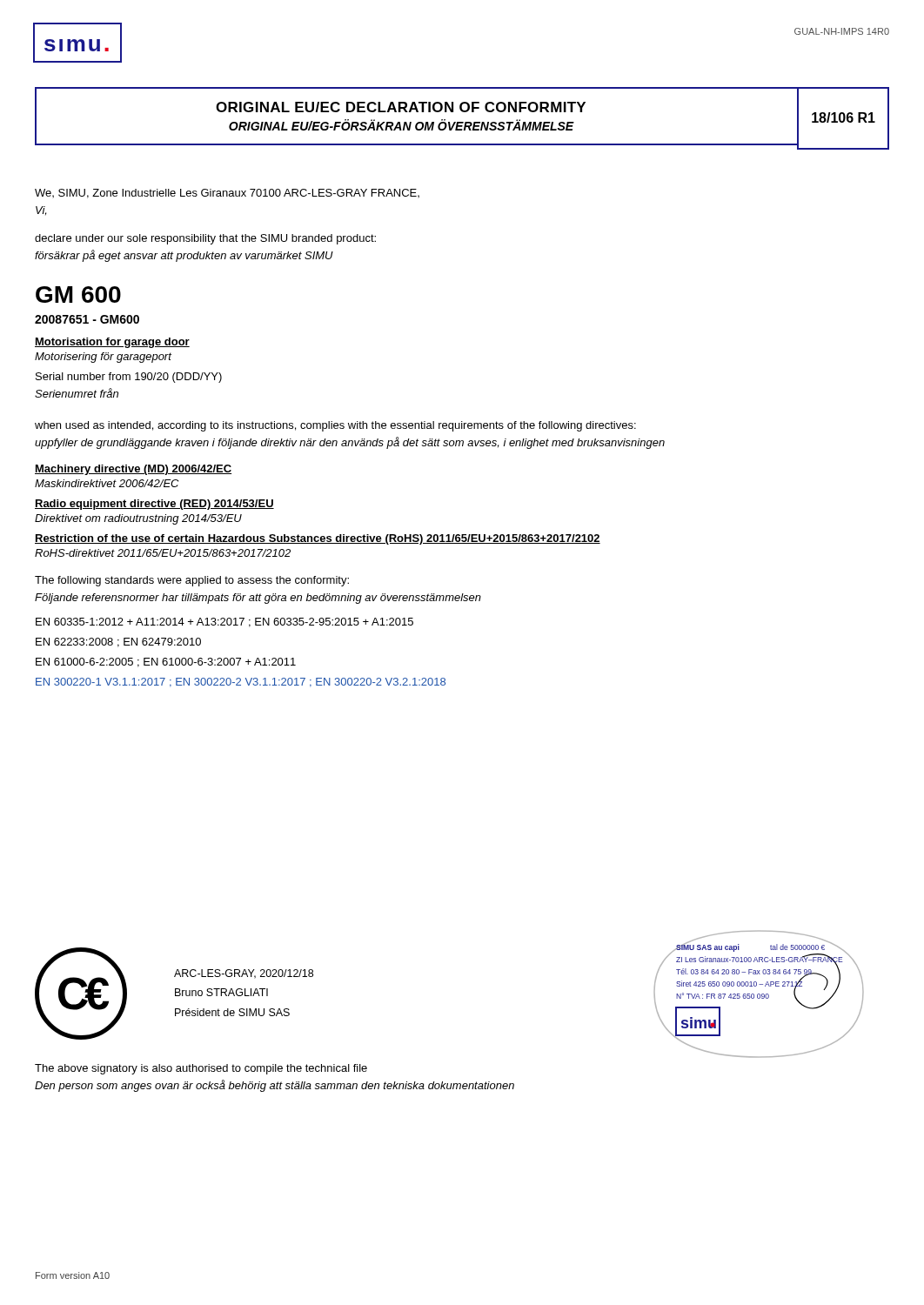Select the text block that reads "when used as intended,"
The height and width of the screenshot is (1305, 924).
(350, 434)
